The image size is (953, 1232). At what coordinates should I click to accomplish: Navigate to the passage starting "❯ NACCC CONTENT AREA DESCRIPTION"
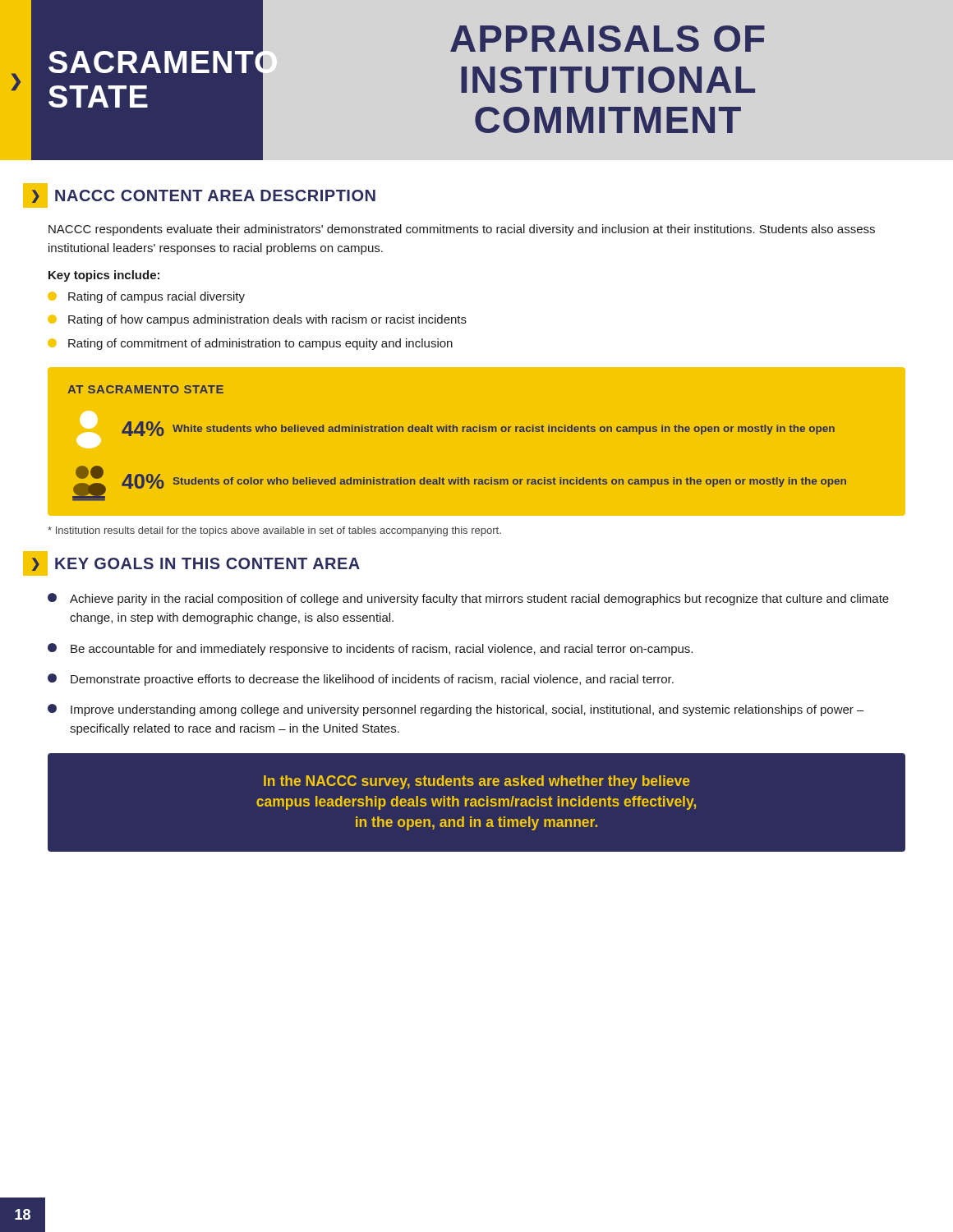tap(200, 196)
